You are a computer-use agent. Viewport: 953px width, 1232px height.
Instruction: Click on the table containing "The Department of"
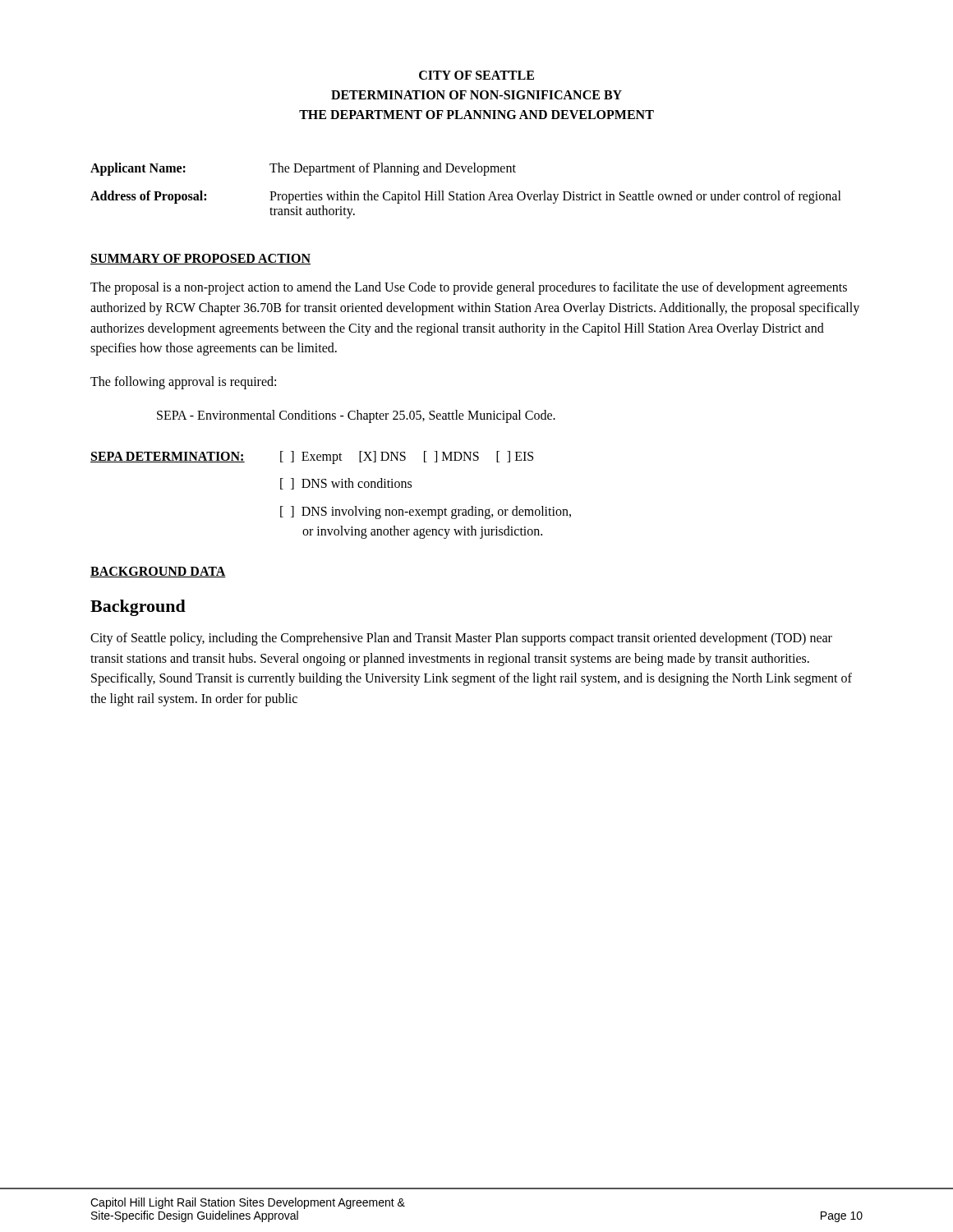[476, 190]
